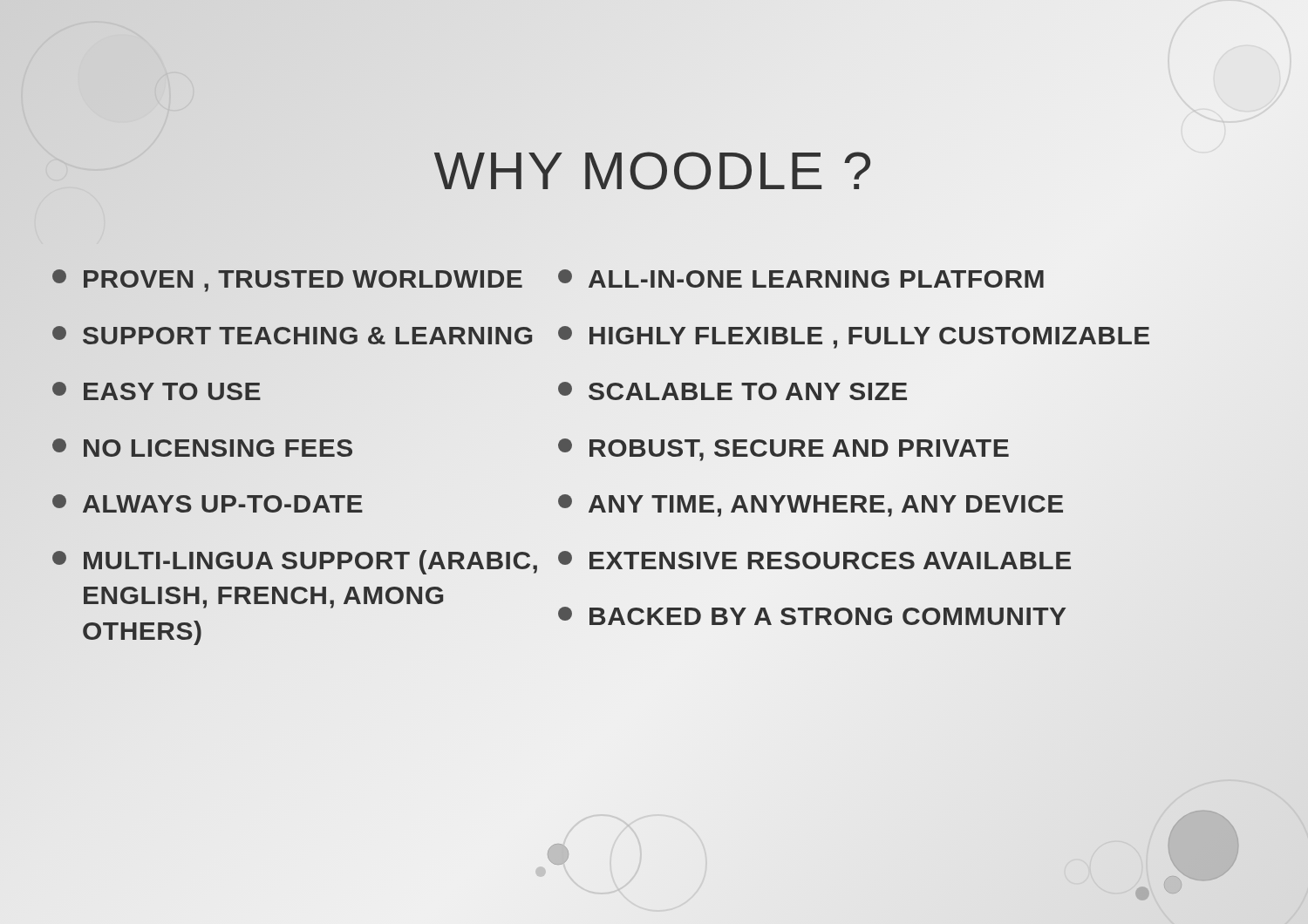
Task: Navigate to the block starting "ALL-IN-ONE LEARNING PLATFORM"
Action: pyautogui.click(x=907, y=279)
